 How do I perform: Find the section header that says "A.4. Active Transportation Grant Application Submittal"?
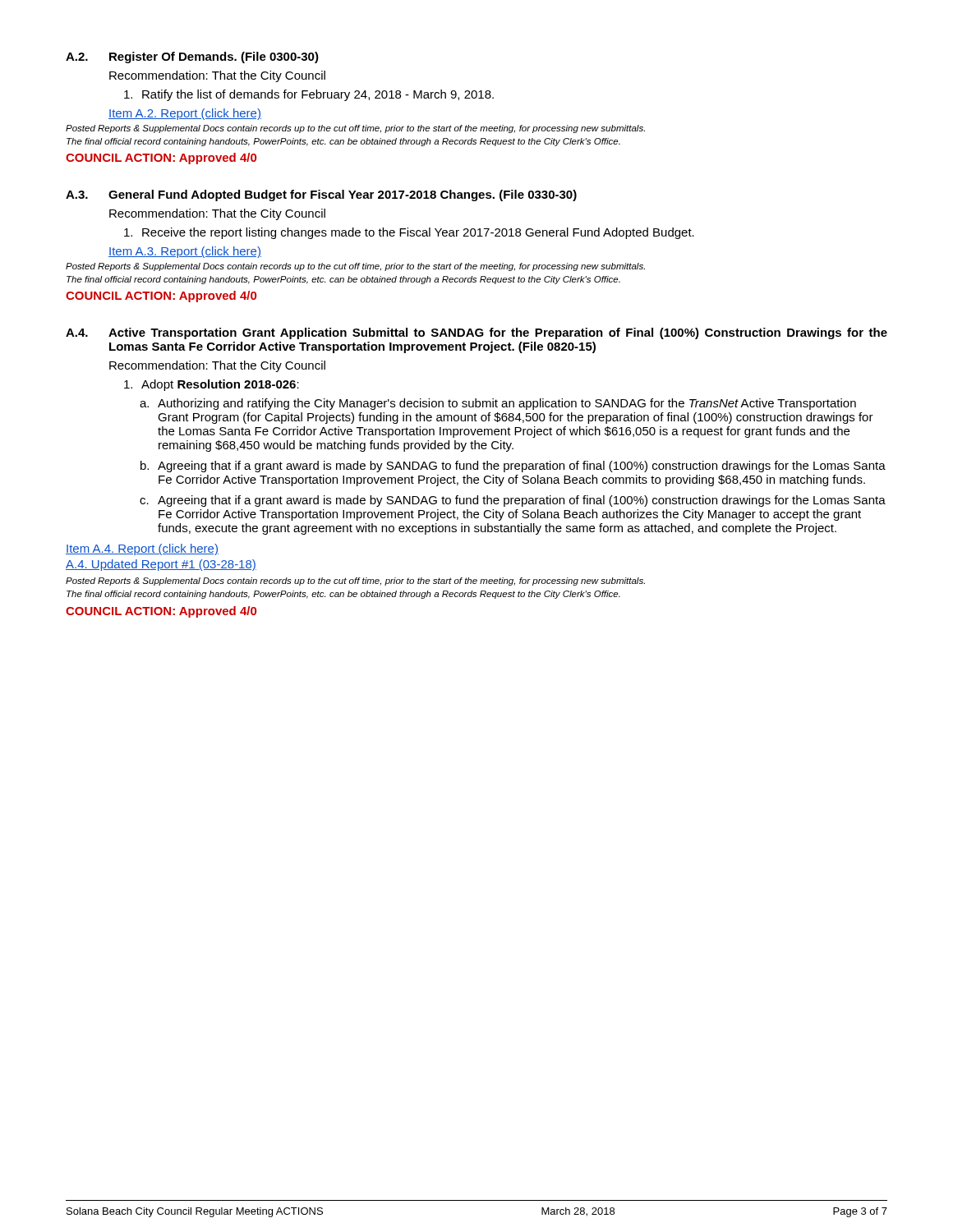476,339
